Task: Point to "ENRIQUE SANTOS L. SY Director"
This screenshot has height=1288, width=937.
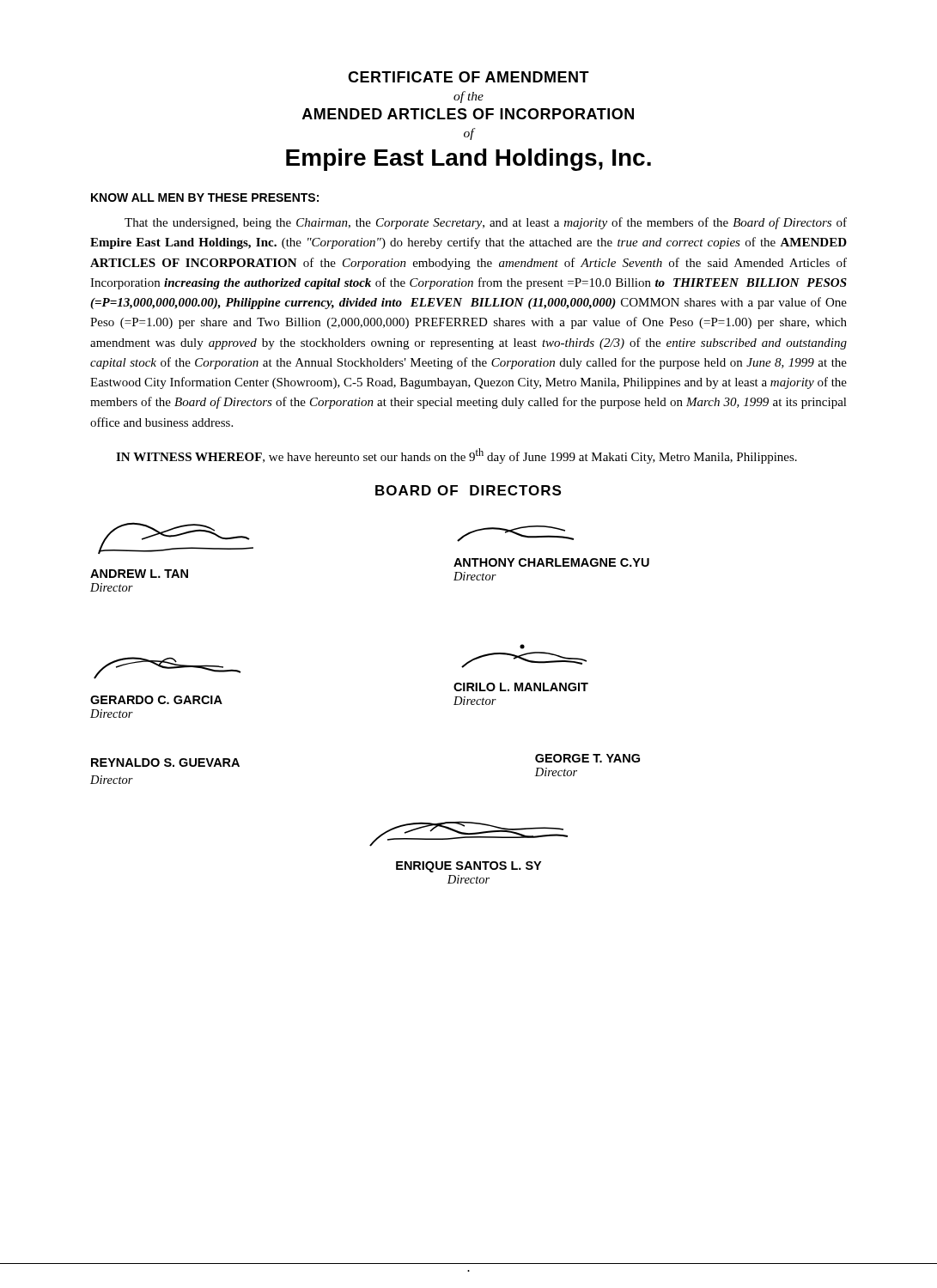Action: click(468, 843)
